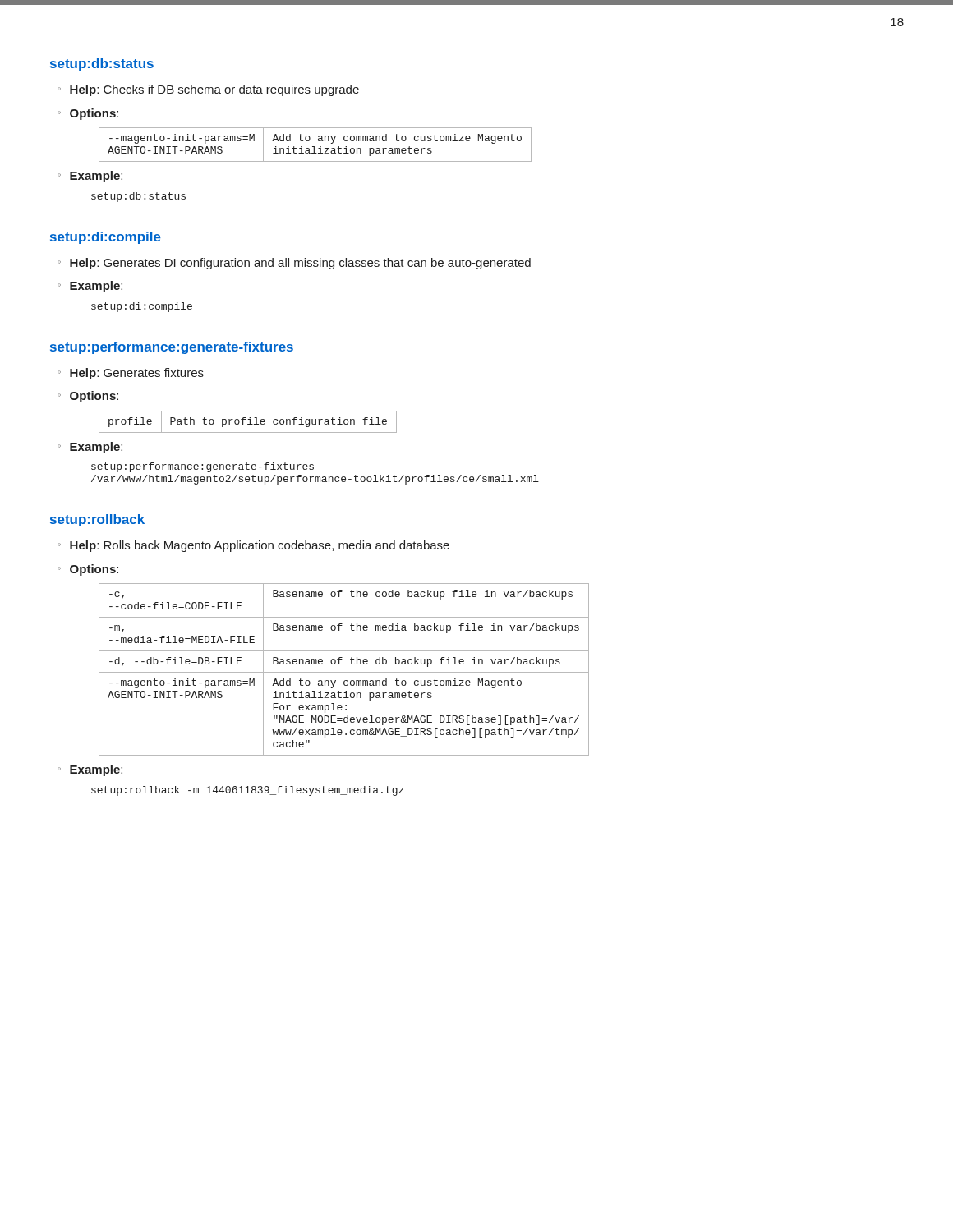Locate the list item with the text "◦ Help: Generates DI configuration and"

294,263
